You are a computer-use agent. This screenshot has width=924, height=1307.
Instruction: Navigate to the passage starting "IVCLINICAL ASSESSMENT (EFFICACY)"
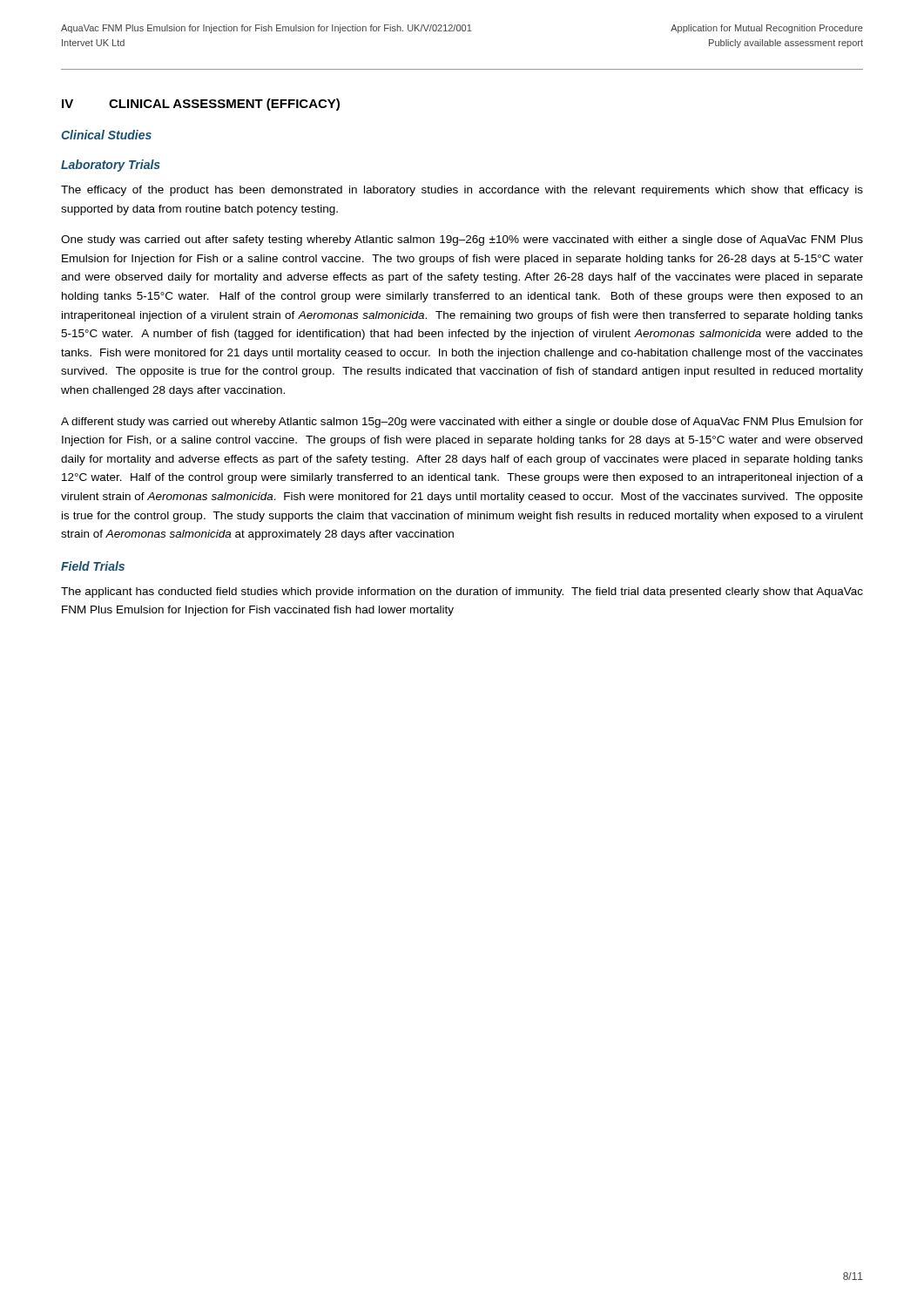click(201, 103)
